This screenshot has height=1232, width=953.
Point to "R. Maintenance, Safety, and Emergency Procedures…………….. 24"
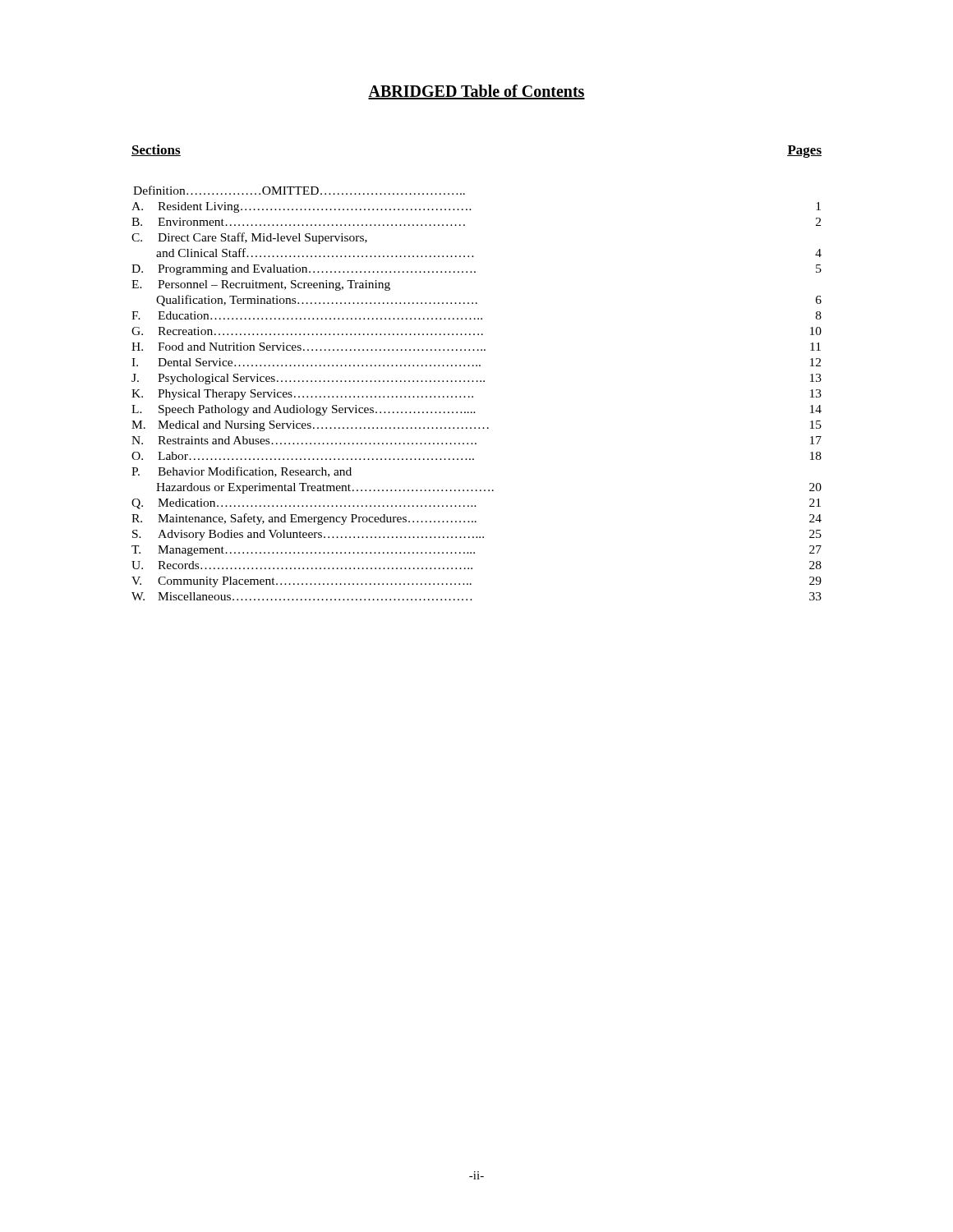pos(476,518)
